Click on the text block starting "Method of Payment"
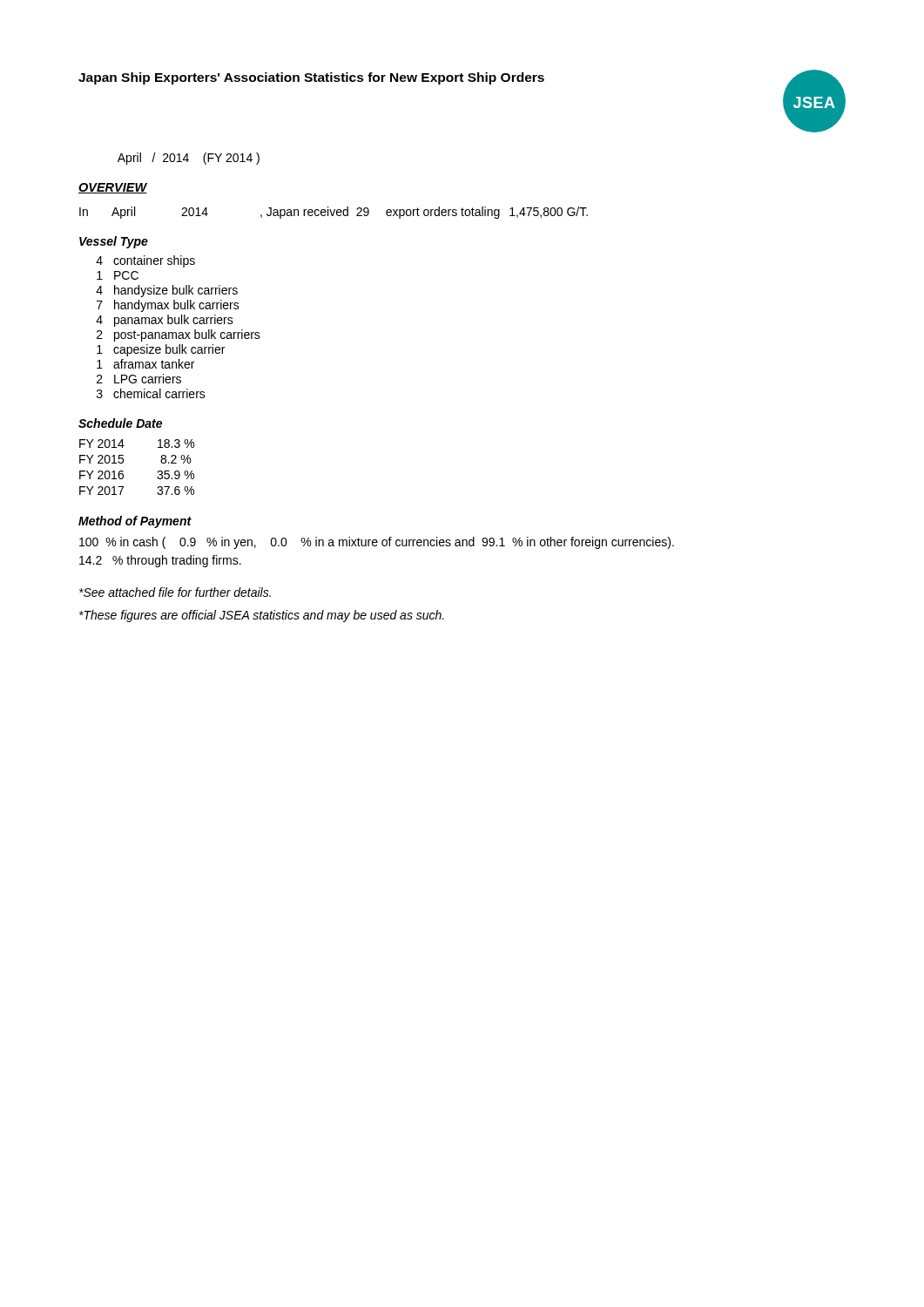Screen dimensions: 1307x924 click(135, 521)
